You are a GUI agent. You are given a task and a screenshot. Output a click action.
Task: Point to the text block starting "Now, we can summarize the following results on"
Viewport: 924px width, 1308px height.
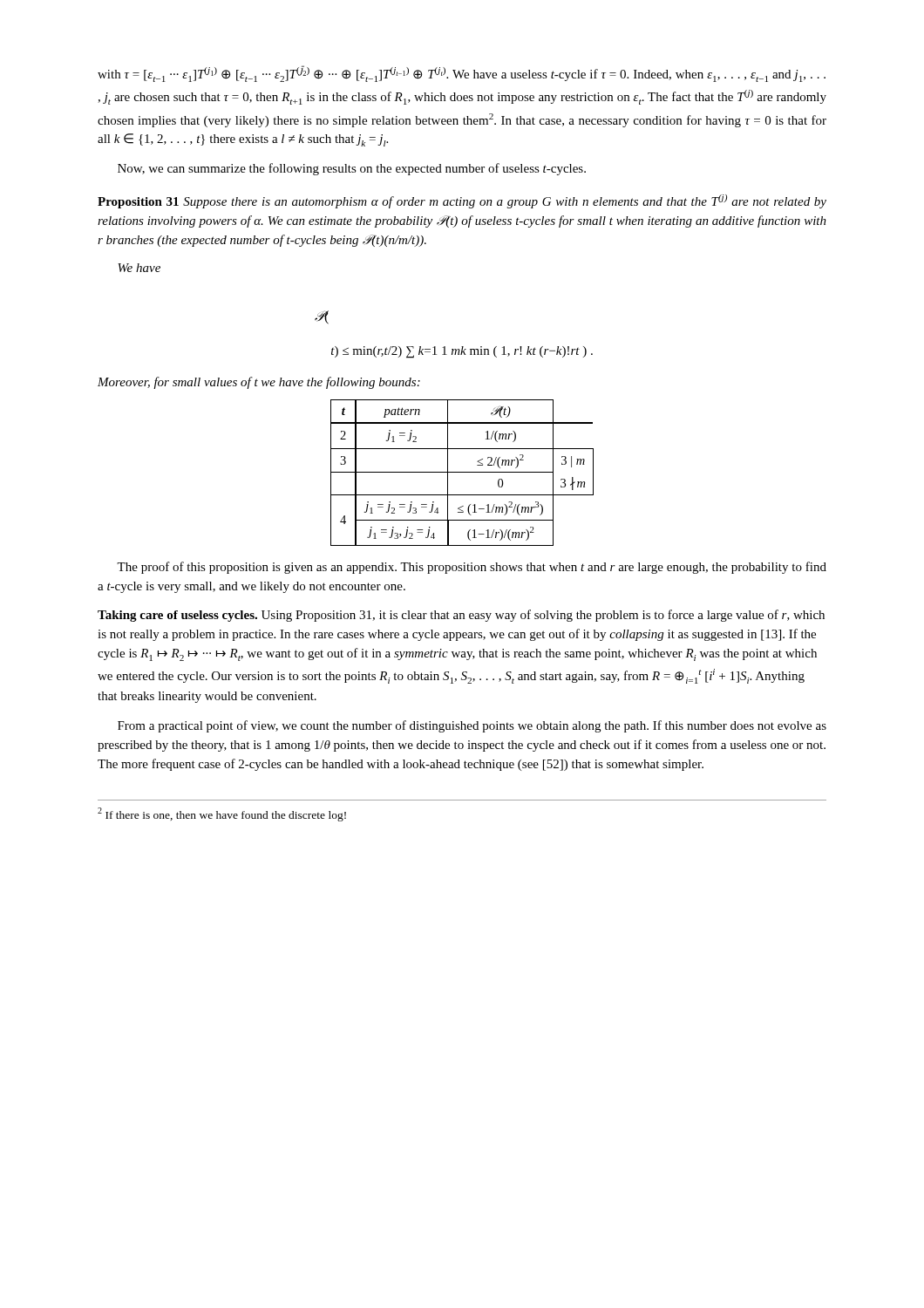(352, 168)
